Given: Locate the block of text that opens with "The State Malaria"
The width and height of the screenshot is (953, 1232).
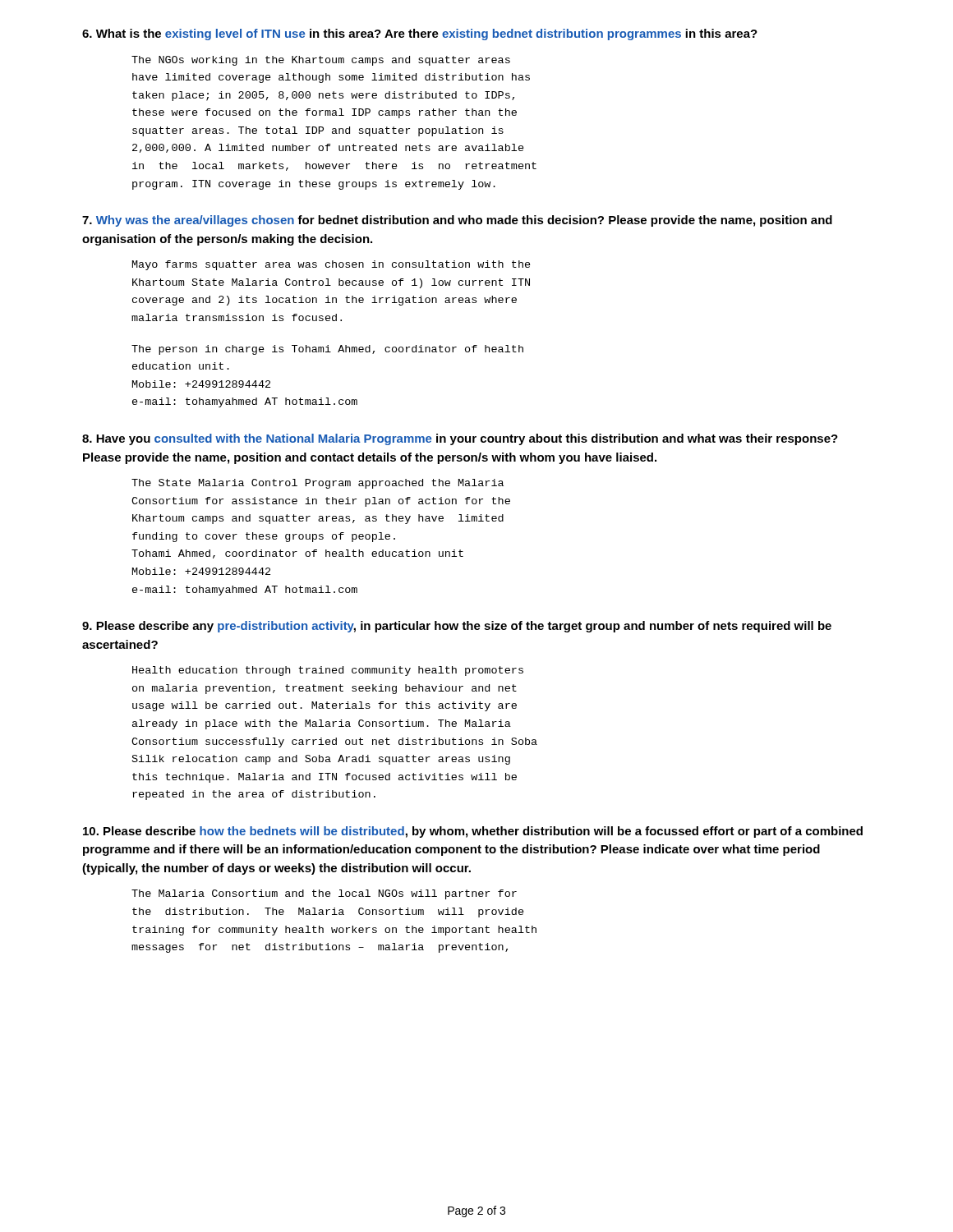Looking at the screenshot, I should coord(321,537).
